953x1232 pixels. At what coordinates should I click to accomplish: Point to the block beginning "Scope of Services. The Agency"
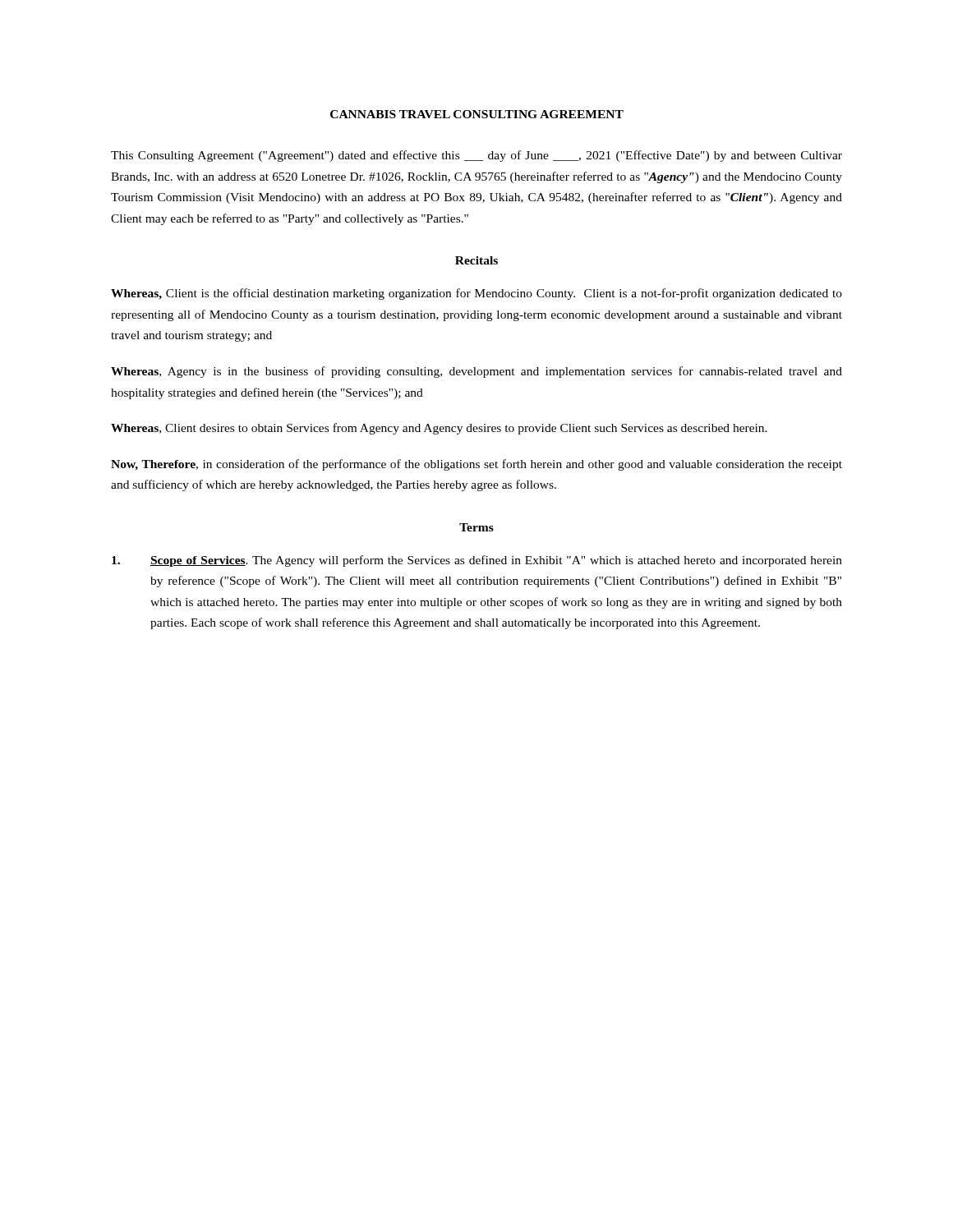[476, 591]
